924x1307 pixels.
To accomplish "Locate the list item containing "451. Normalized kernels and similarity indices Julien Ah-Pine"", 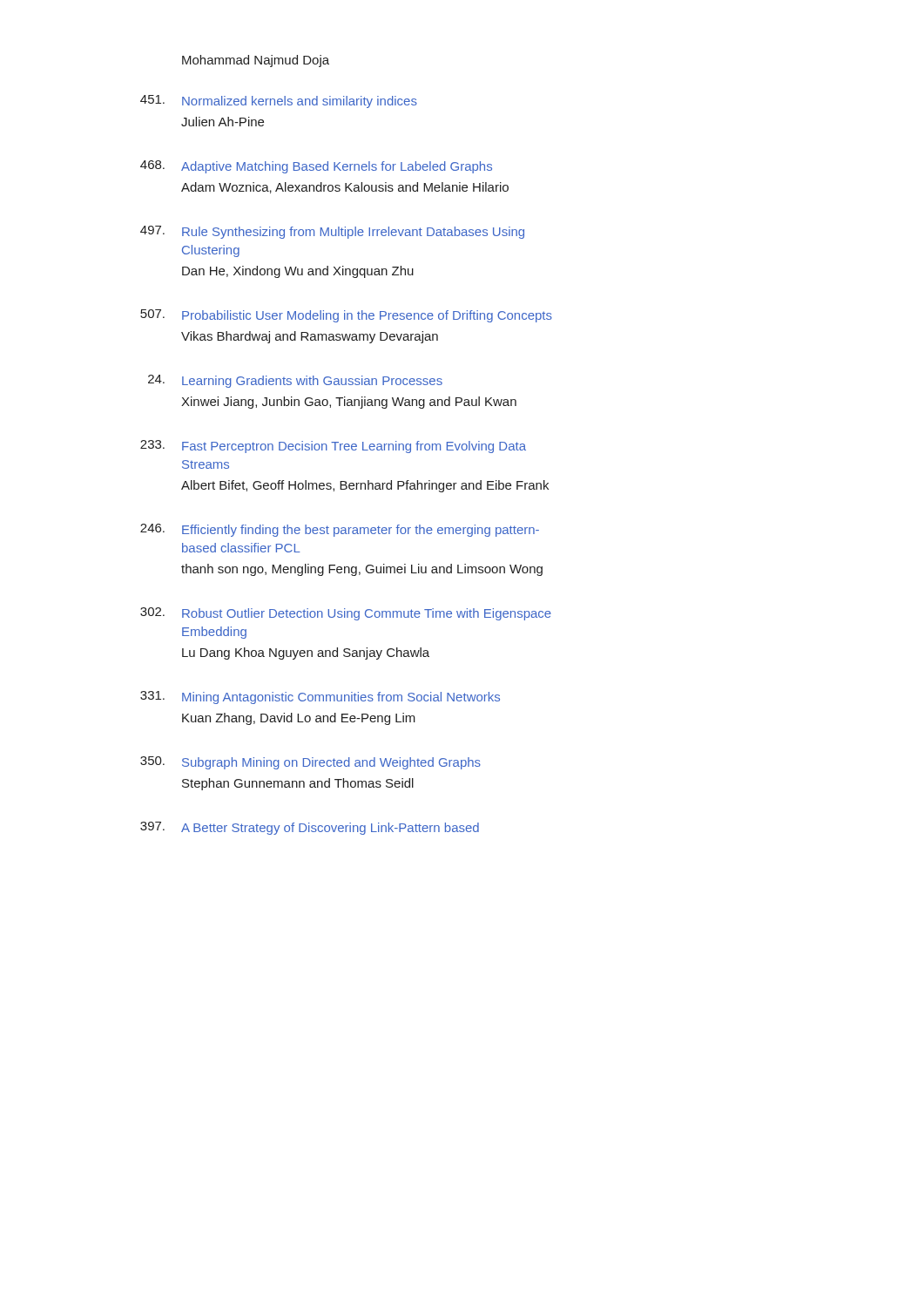I will 279,102.
